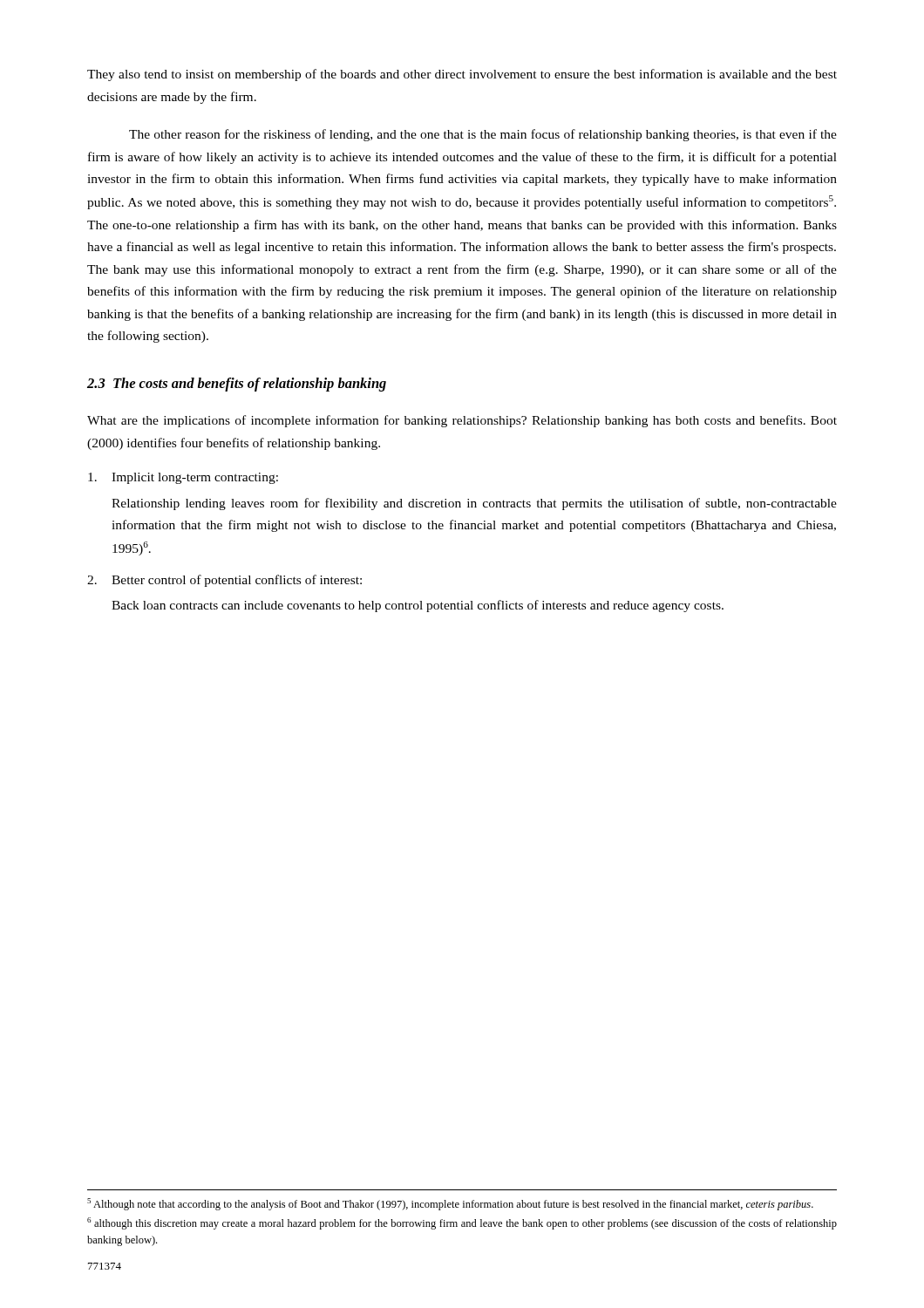
Task: Click on the text block containing "The other reason for"
Action: pos(462,235)
